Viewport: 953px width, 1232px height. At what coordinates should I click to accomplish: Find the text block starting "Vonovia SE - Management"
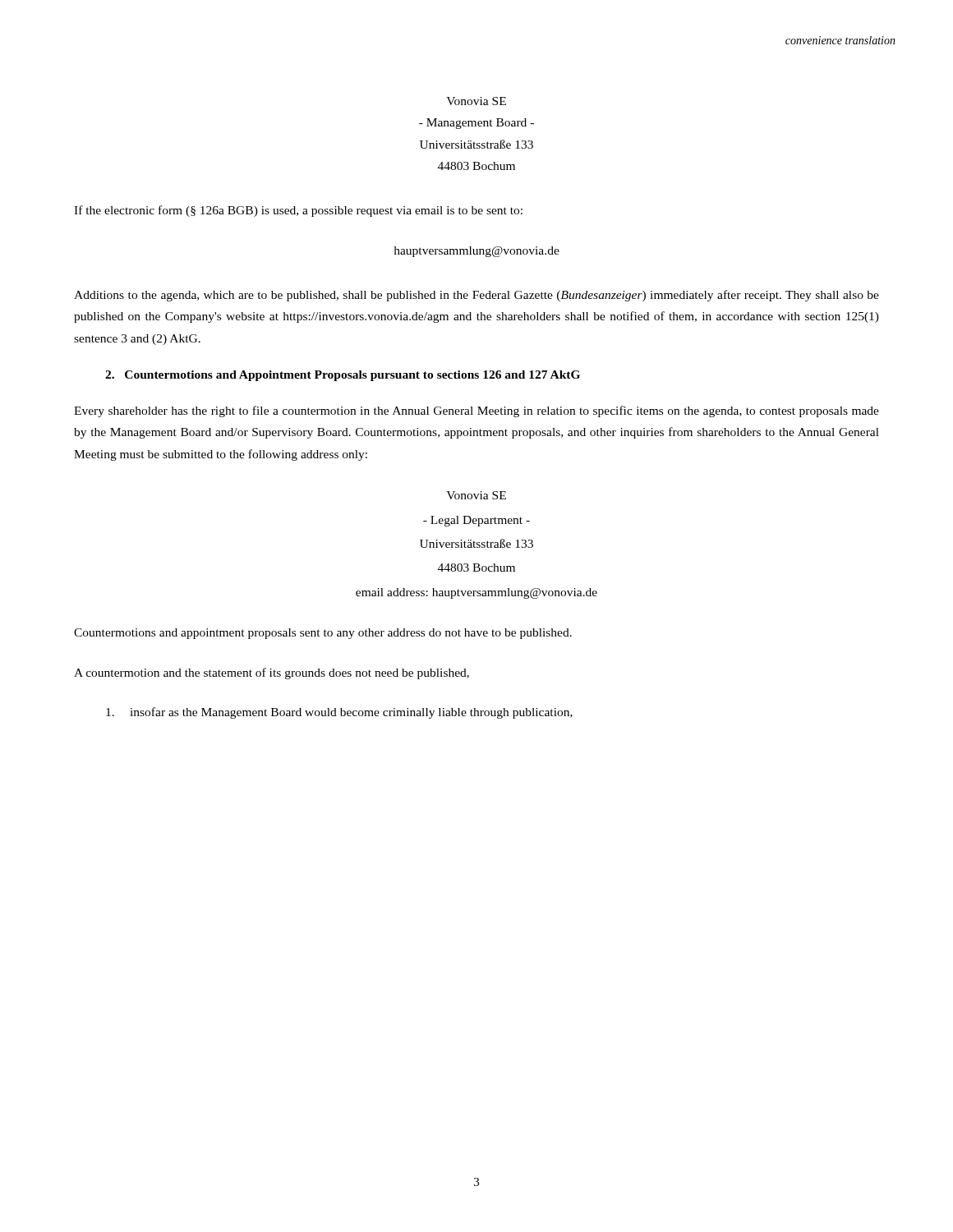476,134
